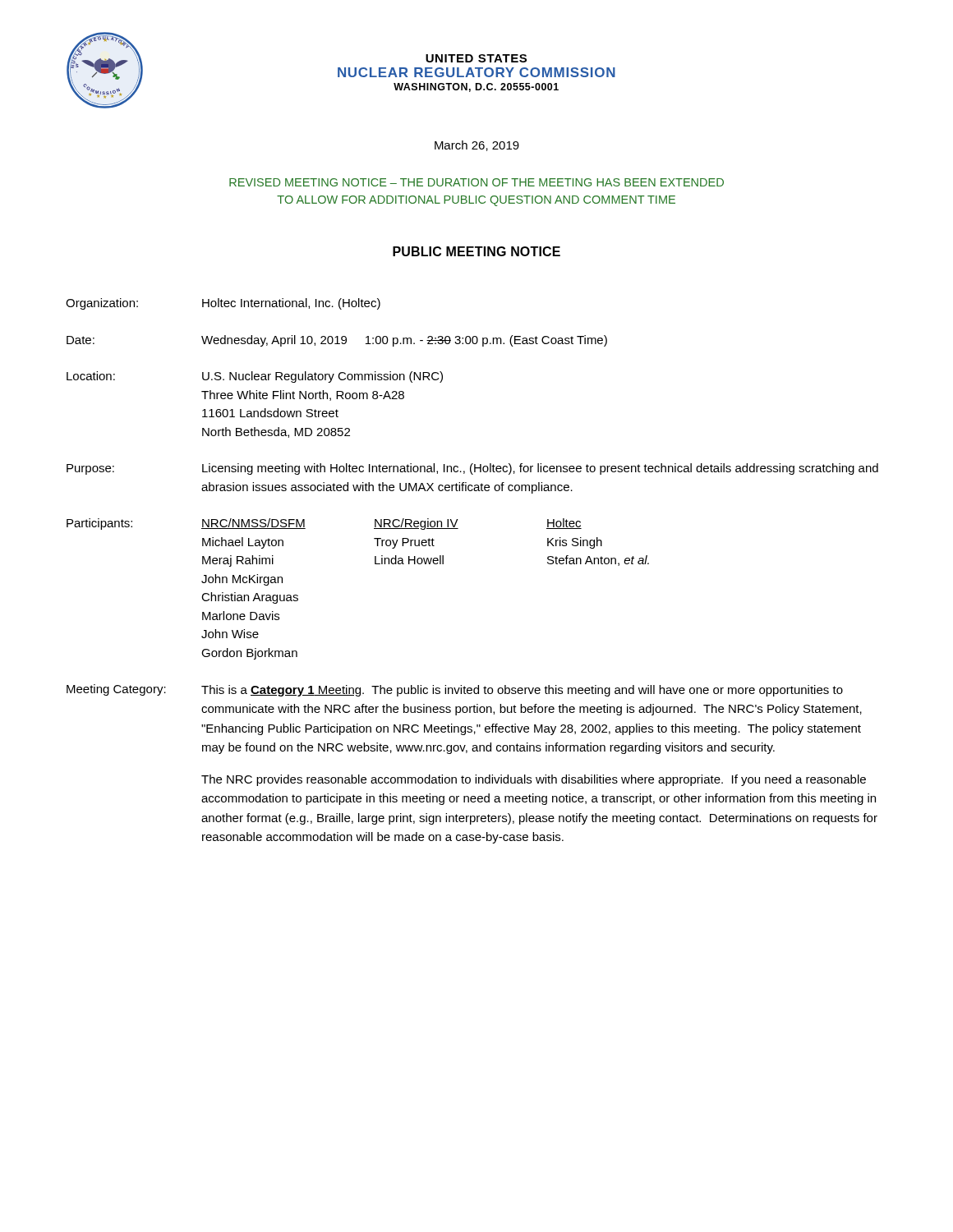This screenshot has width=953, height=1232.
Task: Locate the text block with the text "Organization: Holtec International, Inc."
Action: pos(223,304)
